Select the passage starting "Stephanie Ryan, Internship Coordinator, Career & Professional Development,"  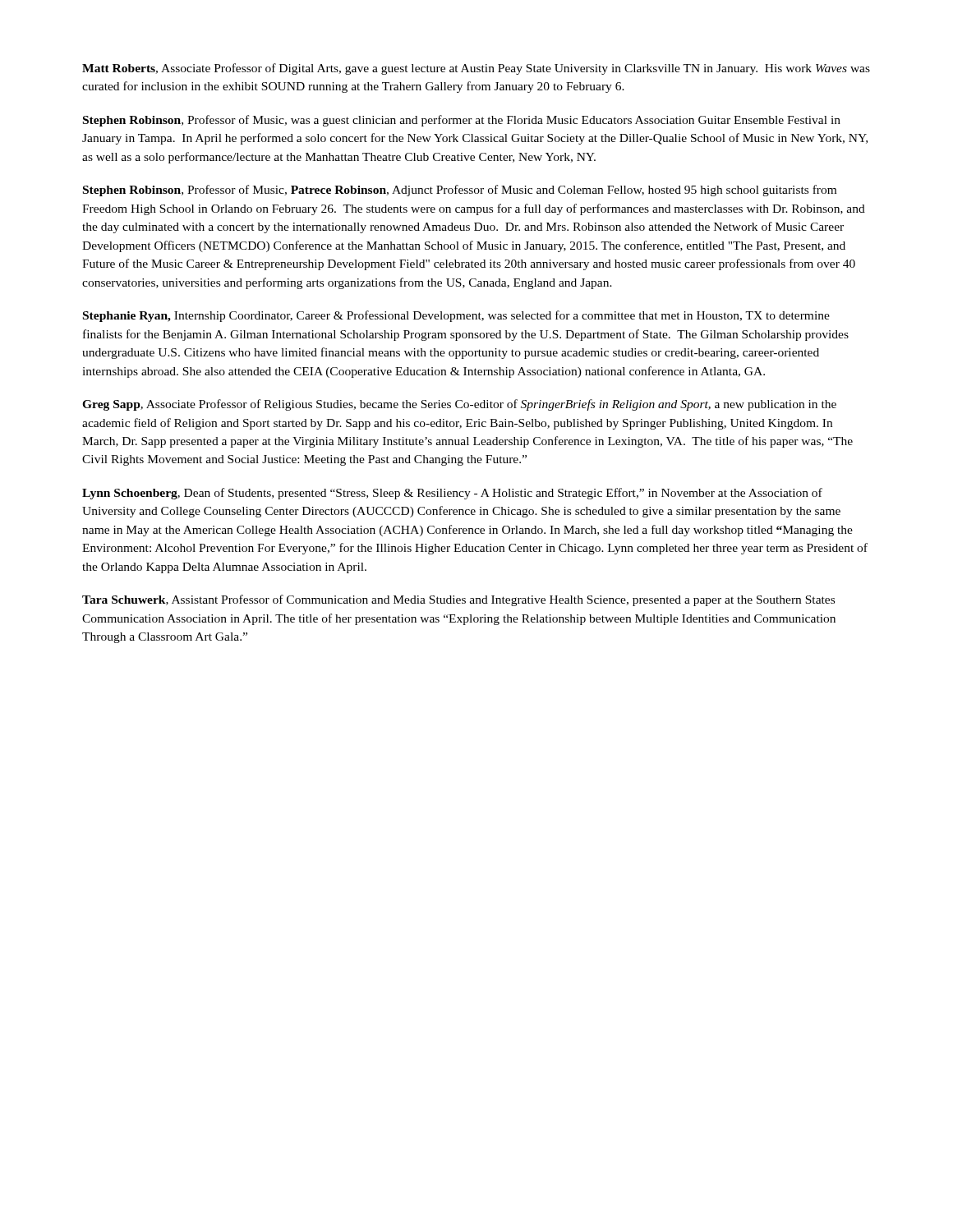coord(465,343)
